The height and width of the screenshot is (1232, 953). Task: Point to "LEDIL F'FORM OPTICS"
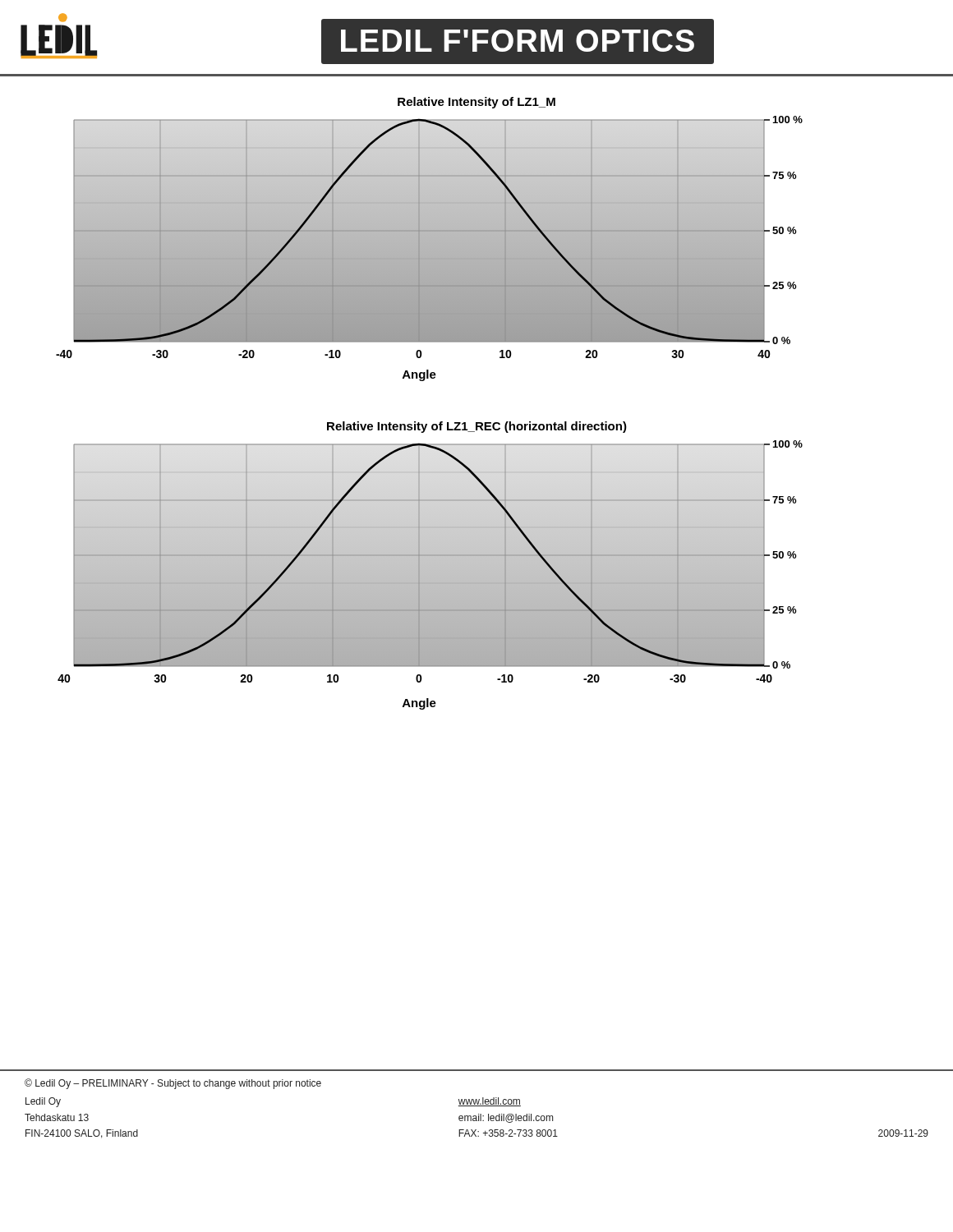518,41
